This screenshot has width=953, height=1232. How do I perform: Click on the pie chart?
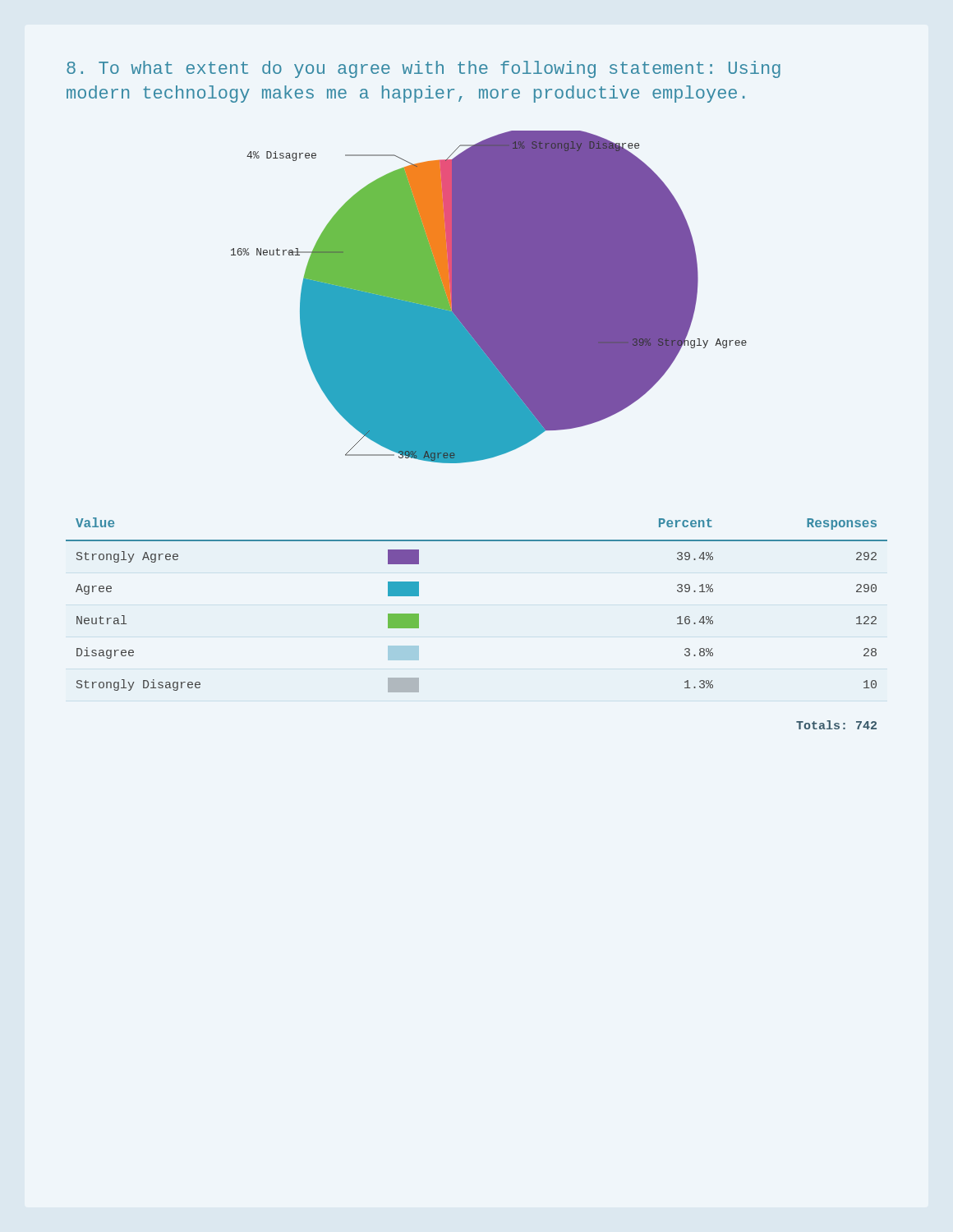pyautogui.click(x=476, y=307)
